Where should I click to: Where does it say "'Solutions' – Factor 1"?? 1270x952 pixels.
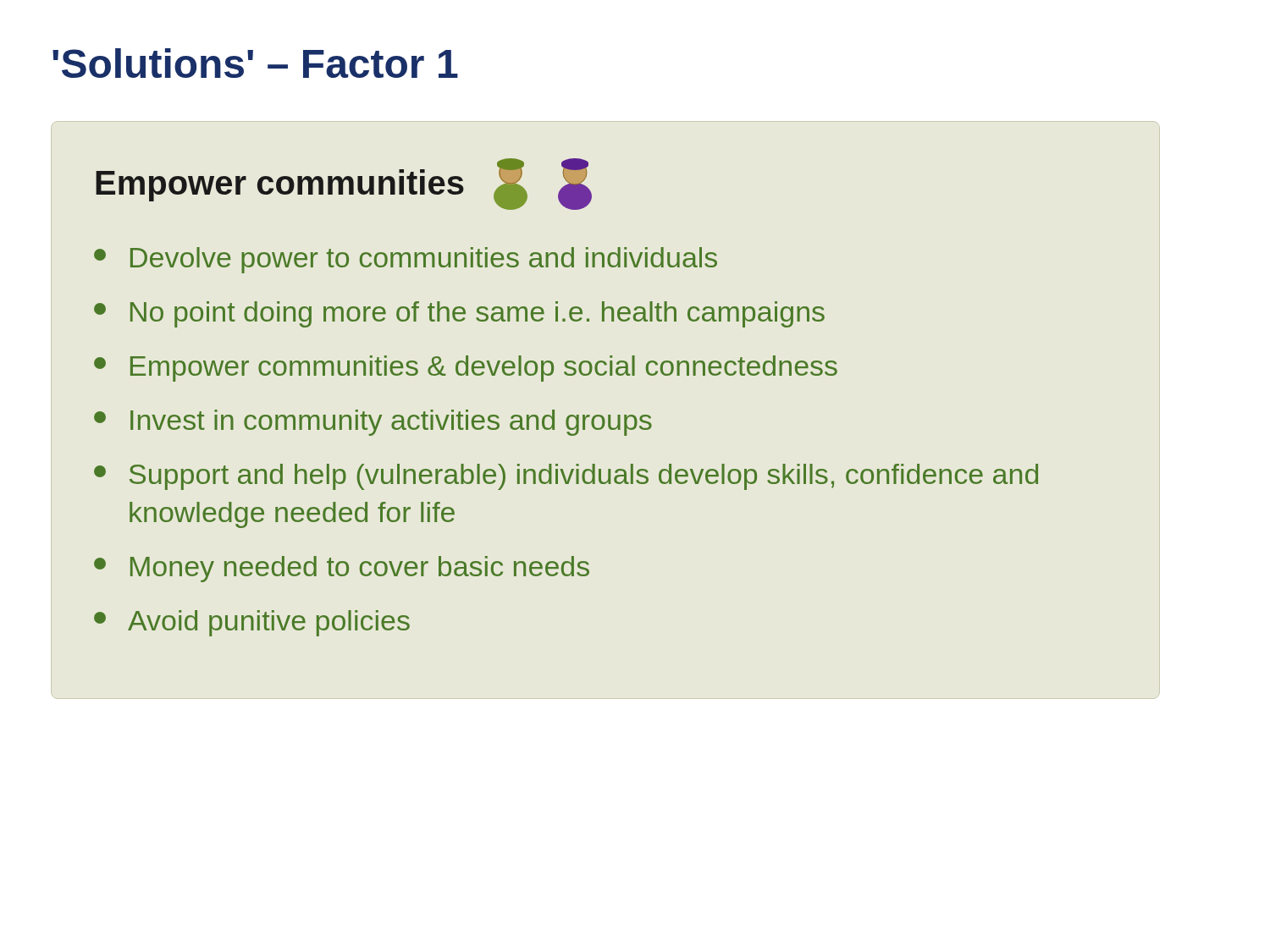[x=255, y=64]
